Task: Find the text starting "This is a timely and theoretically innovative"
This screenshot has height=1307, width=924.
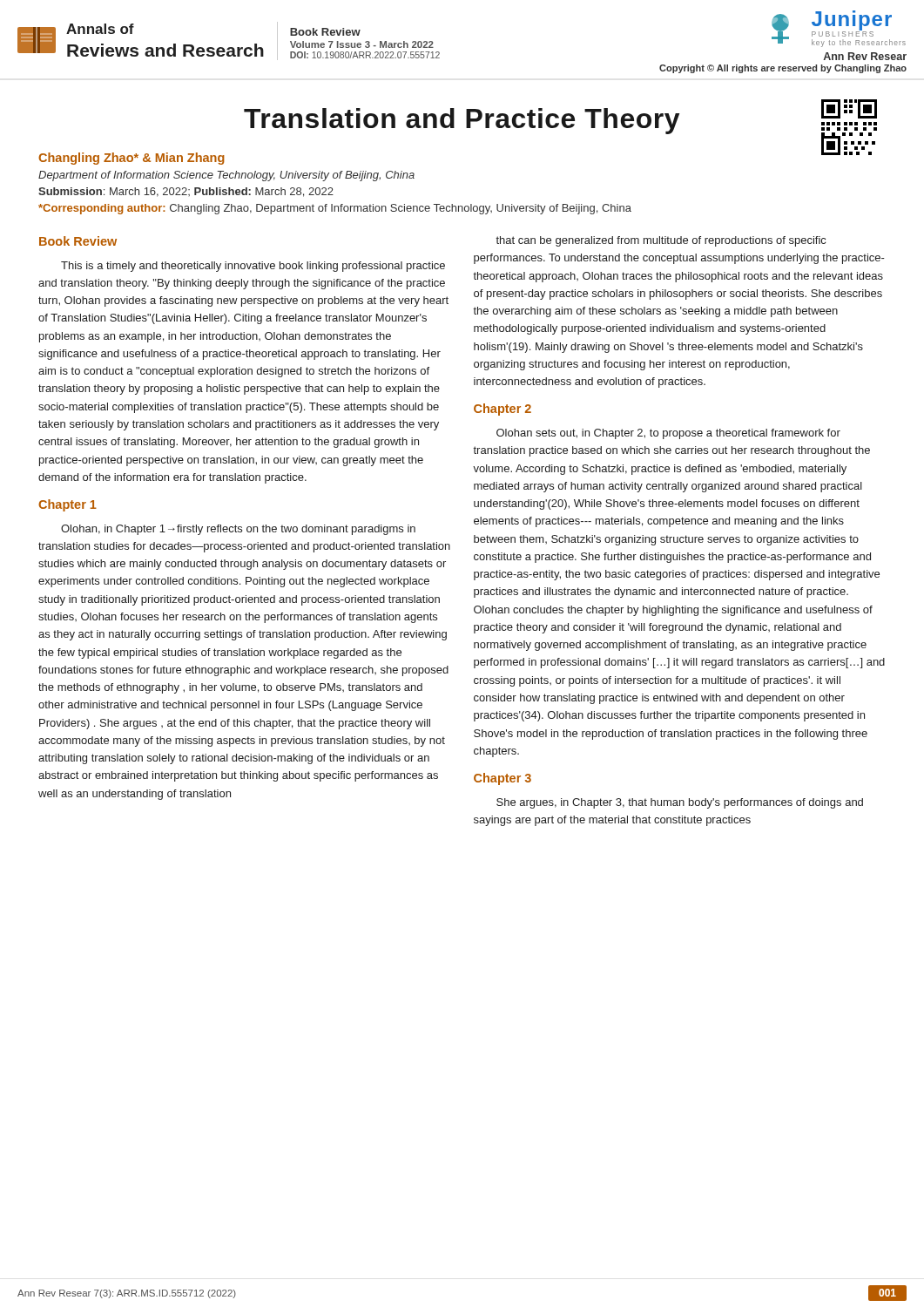Action: [243, 371]
